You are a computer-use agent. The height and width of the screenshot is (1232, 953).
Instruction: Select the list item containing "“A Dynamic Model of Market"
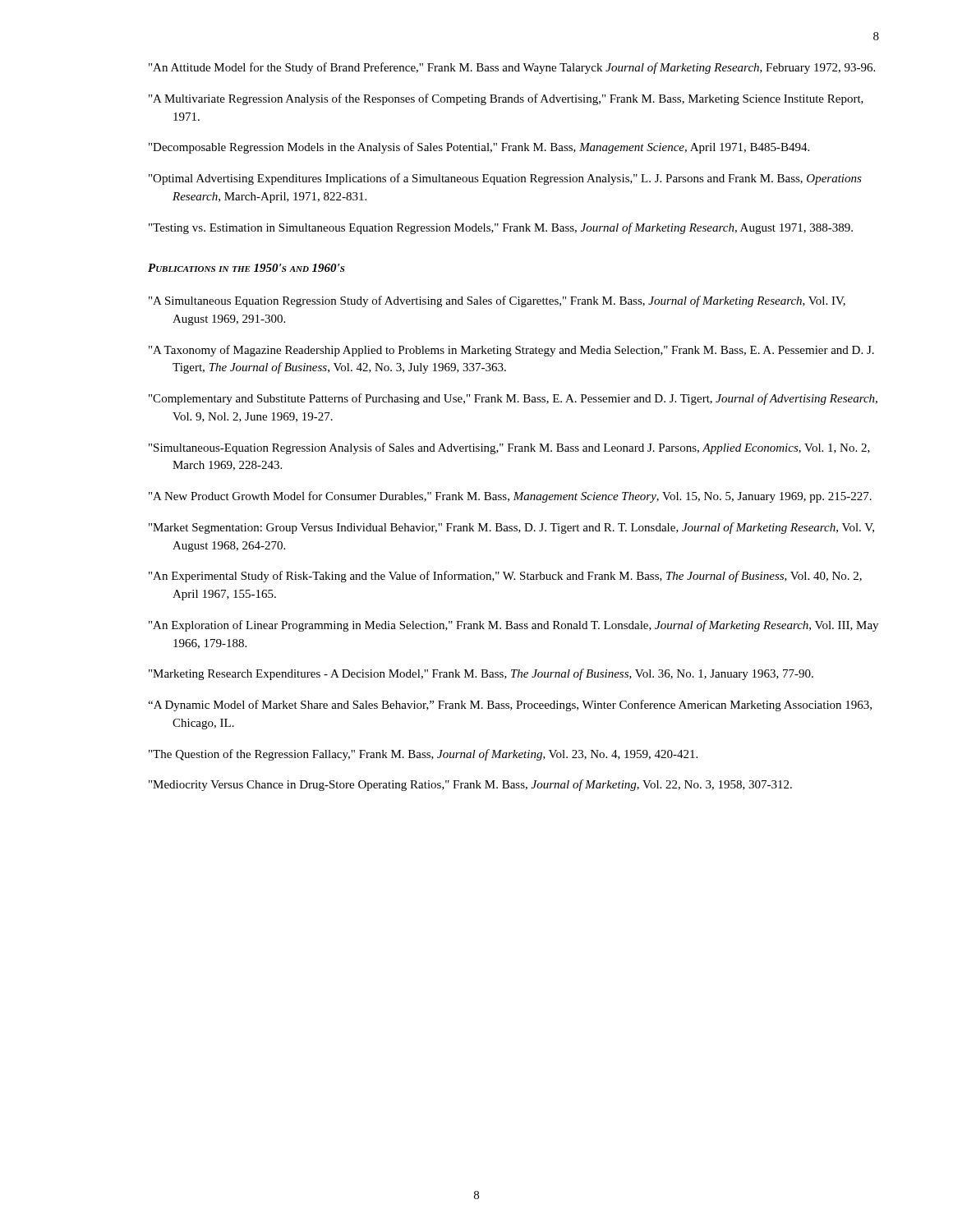click(510, 714)
